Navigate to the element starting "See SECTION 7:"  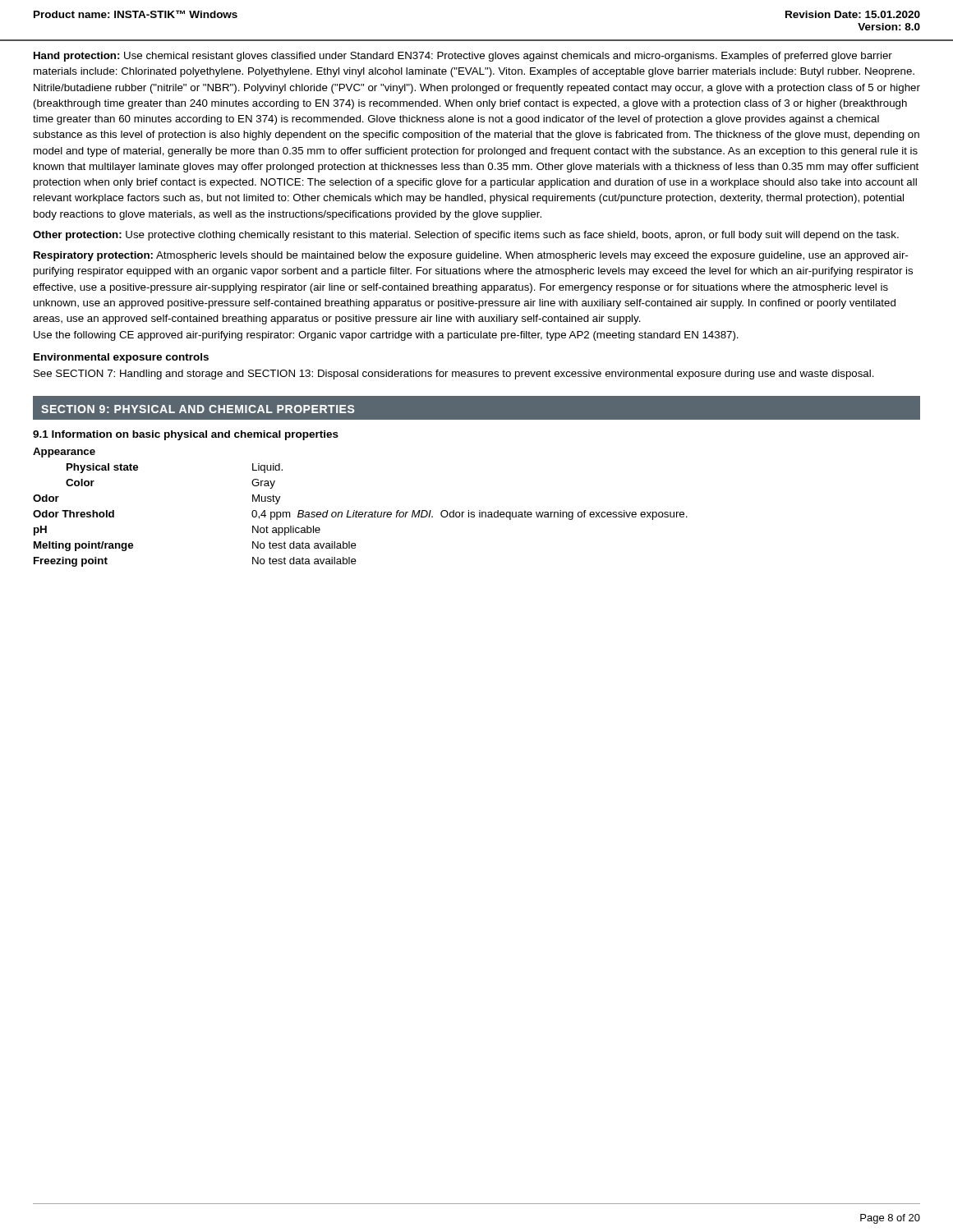coord(454,373)
